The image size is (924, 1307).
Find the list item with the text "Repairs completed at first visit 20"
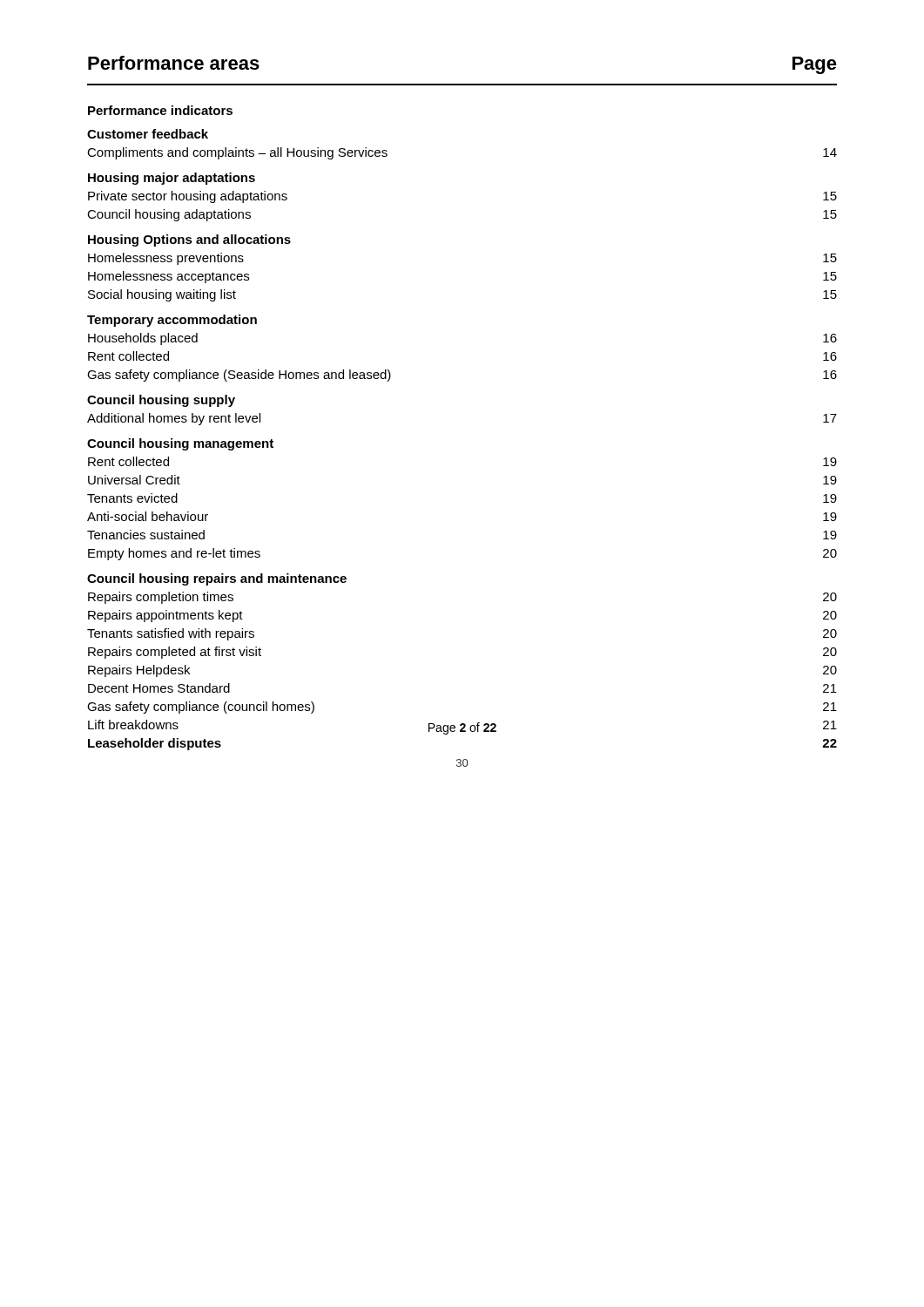[179, 652]
